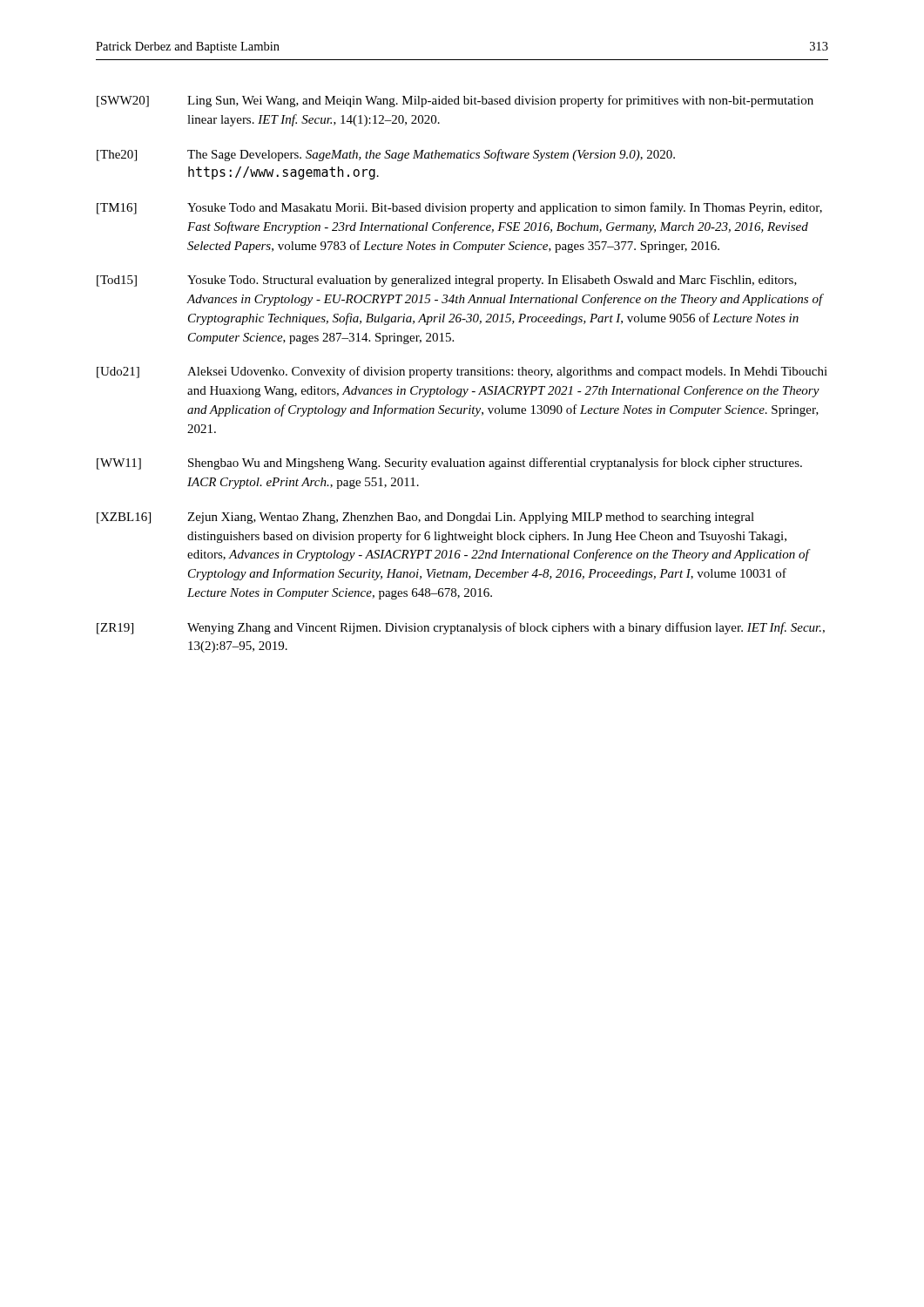Viewport: 924px width, 1307px height.
Task: Point to the block beginning "[SWW20] Ling Sun, Wei"
Action: click(462, 110)
